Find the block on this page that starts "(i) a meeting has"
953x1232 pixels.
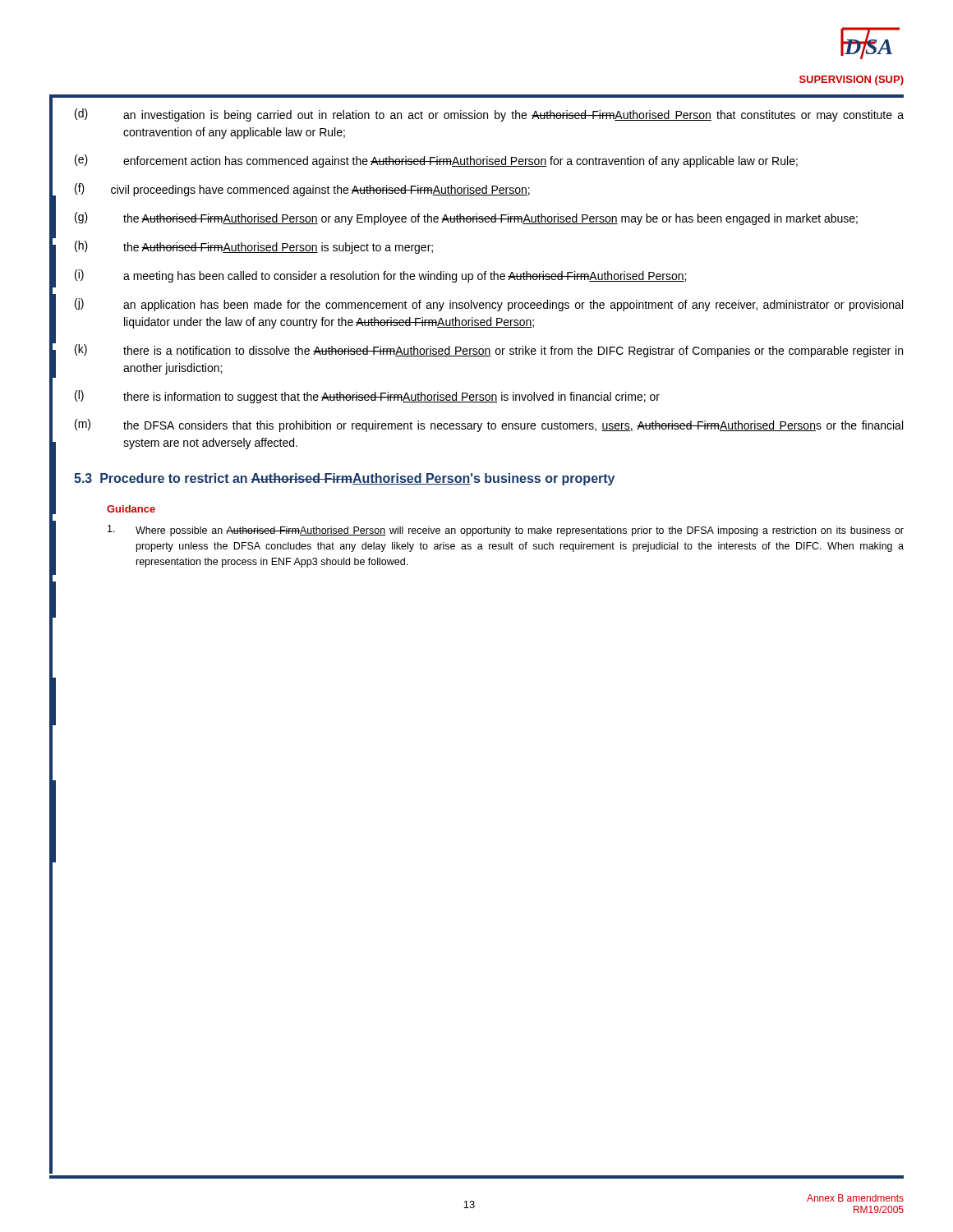[489, 276]
